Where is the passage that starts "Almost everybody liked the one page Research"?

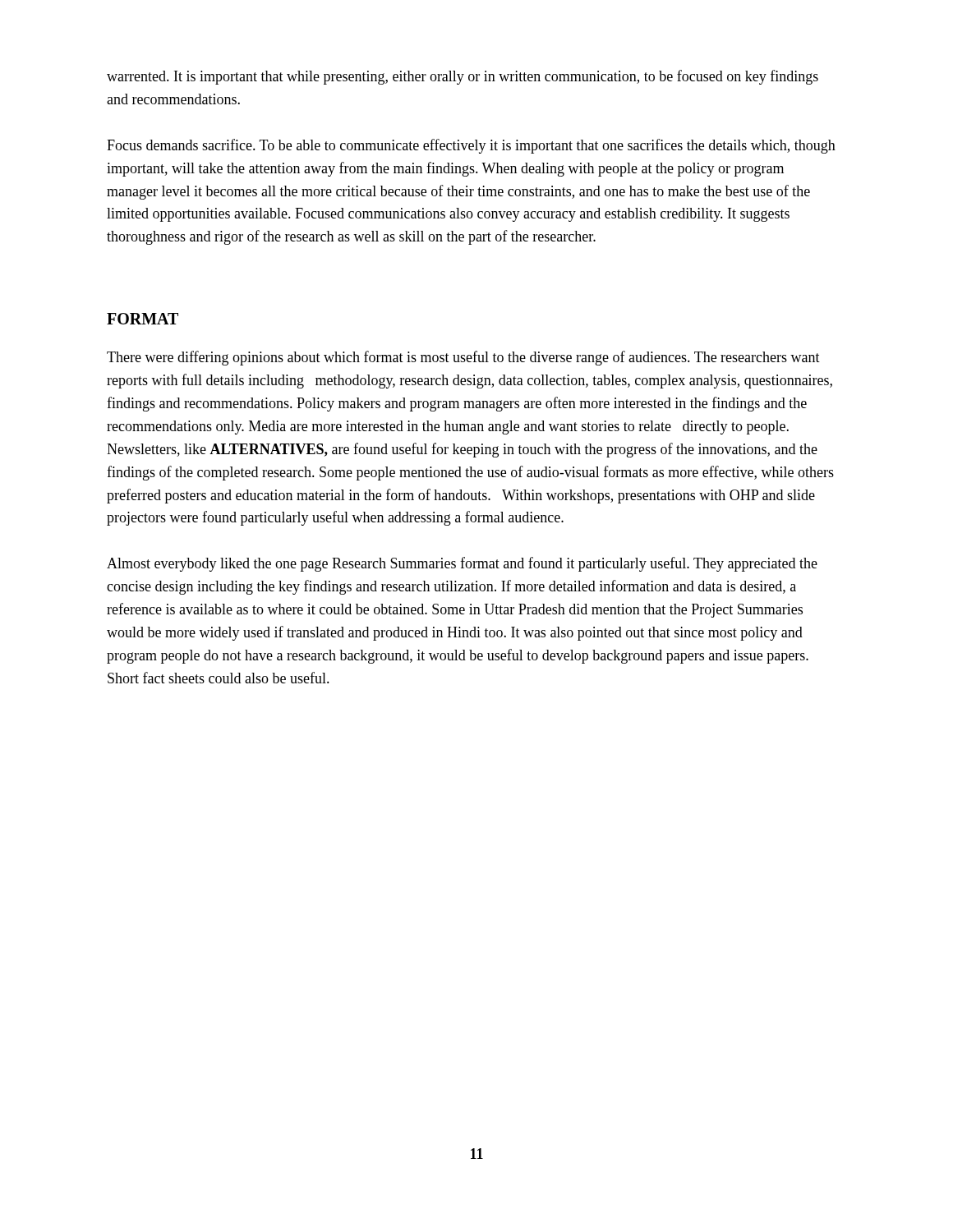click(x=462, y=621)
